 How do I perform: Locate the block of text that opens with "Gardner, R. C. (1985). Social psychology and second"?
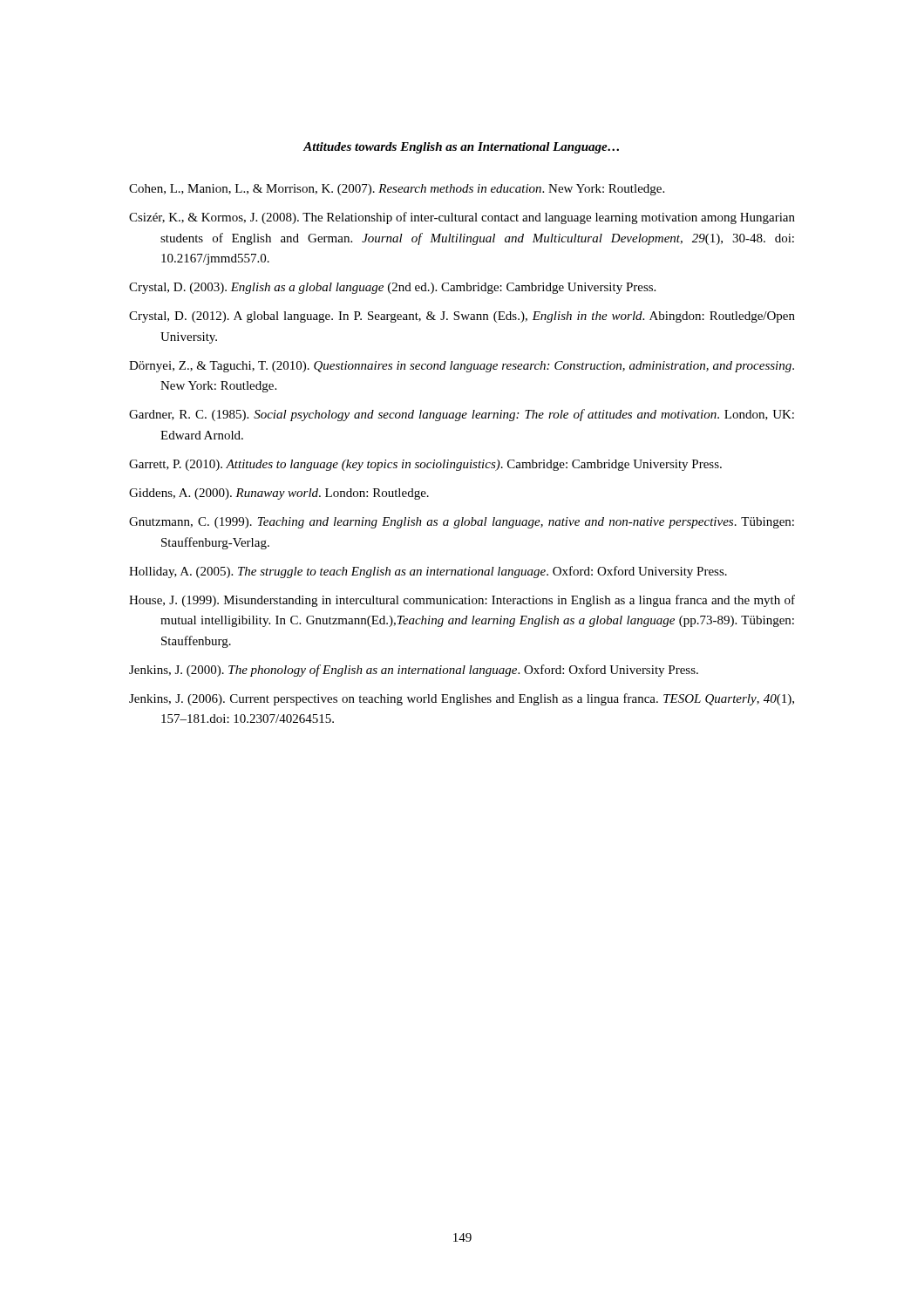pyautogui.click(x=462, y=425)
